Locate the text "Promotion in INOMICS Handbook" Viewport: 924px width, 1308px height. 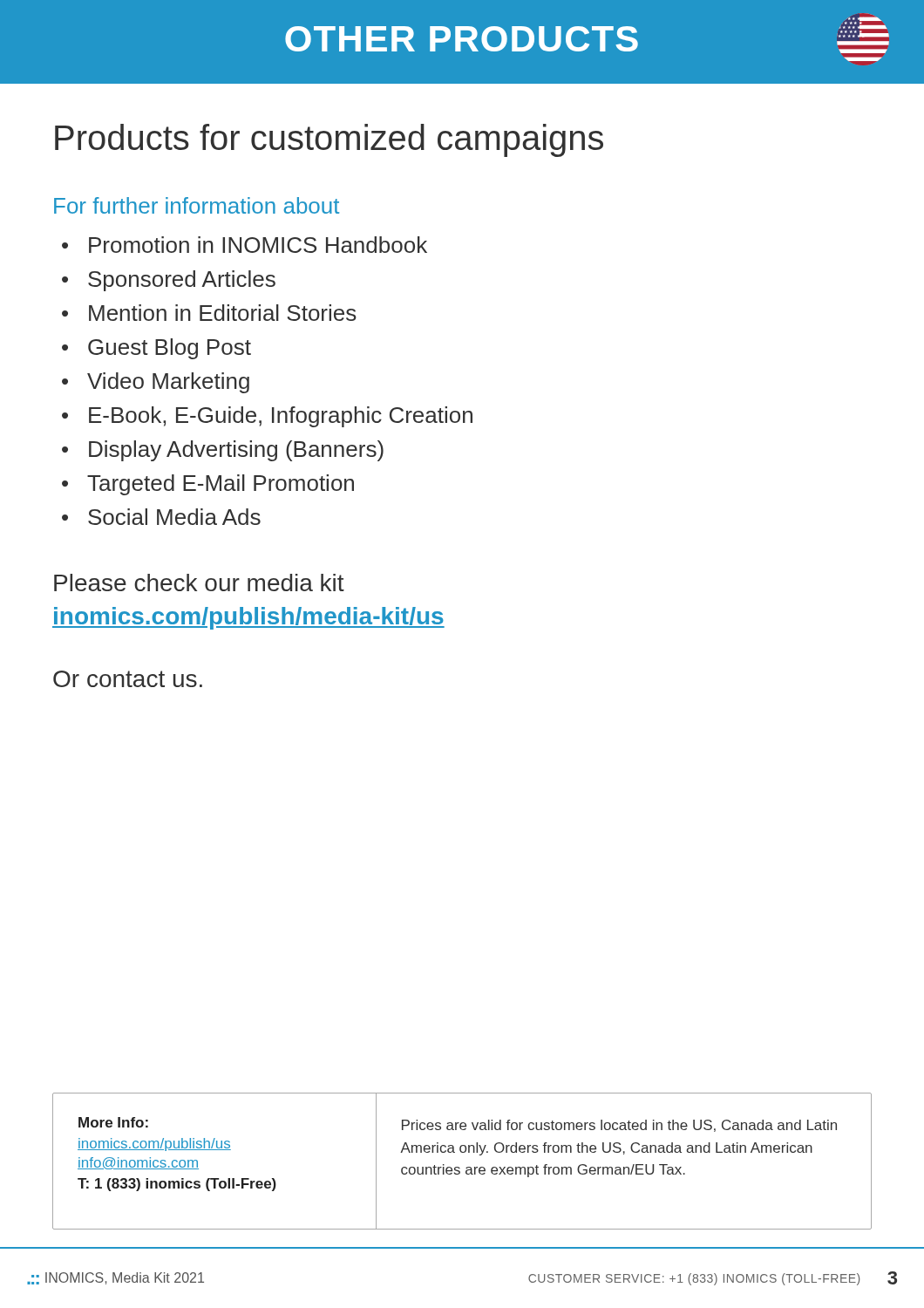click(x=257, y=245)
